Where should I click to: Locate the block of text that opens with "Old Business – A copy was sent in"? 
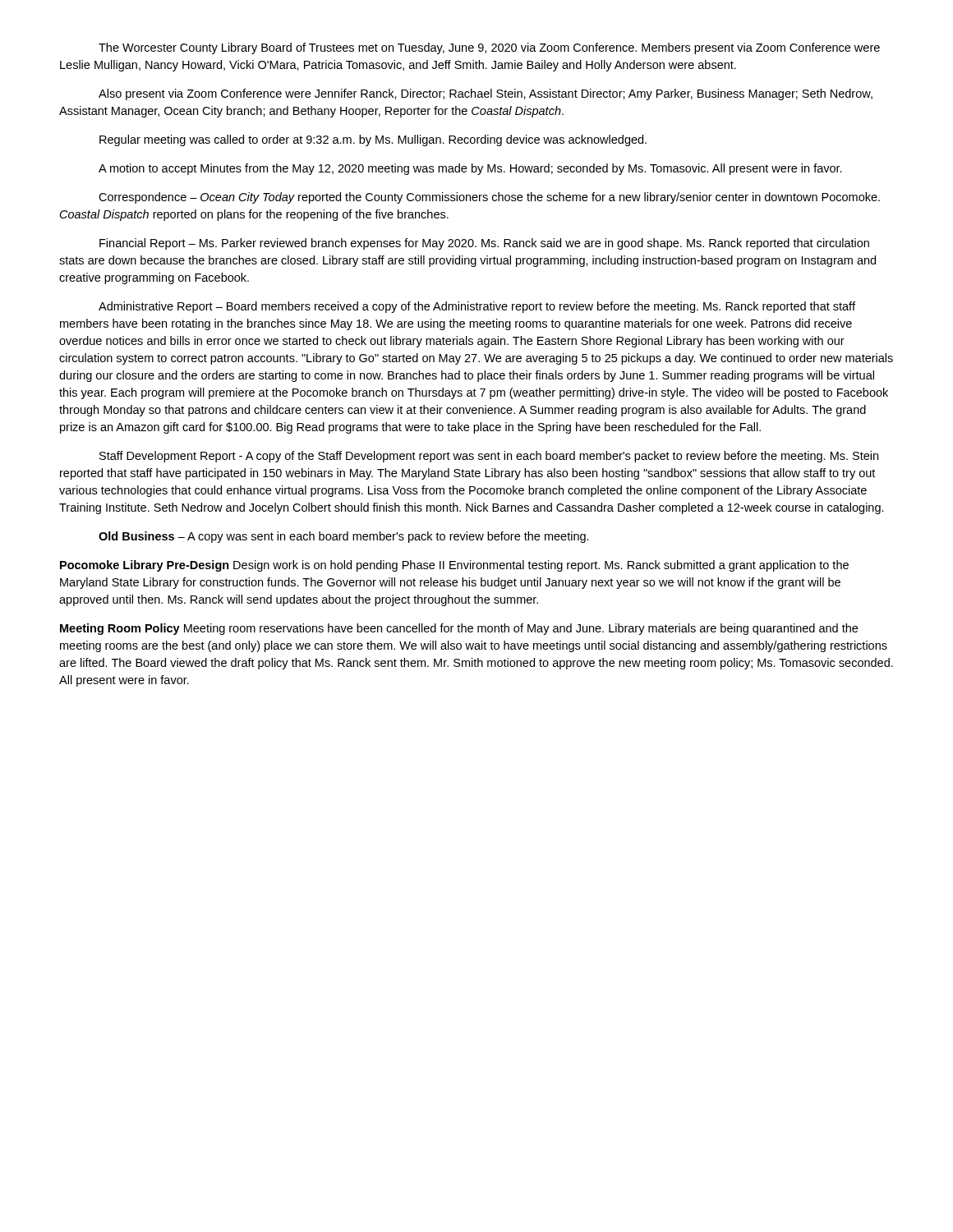click(x=344, y=537)
